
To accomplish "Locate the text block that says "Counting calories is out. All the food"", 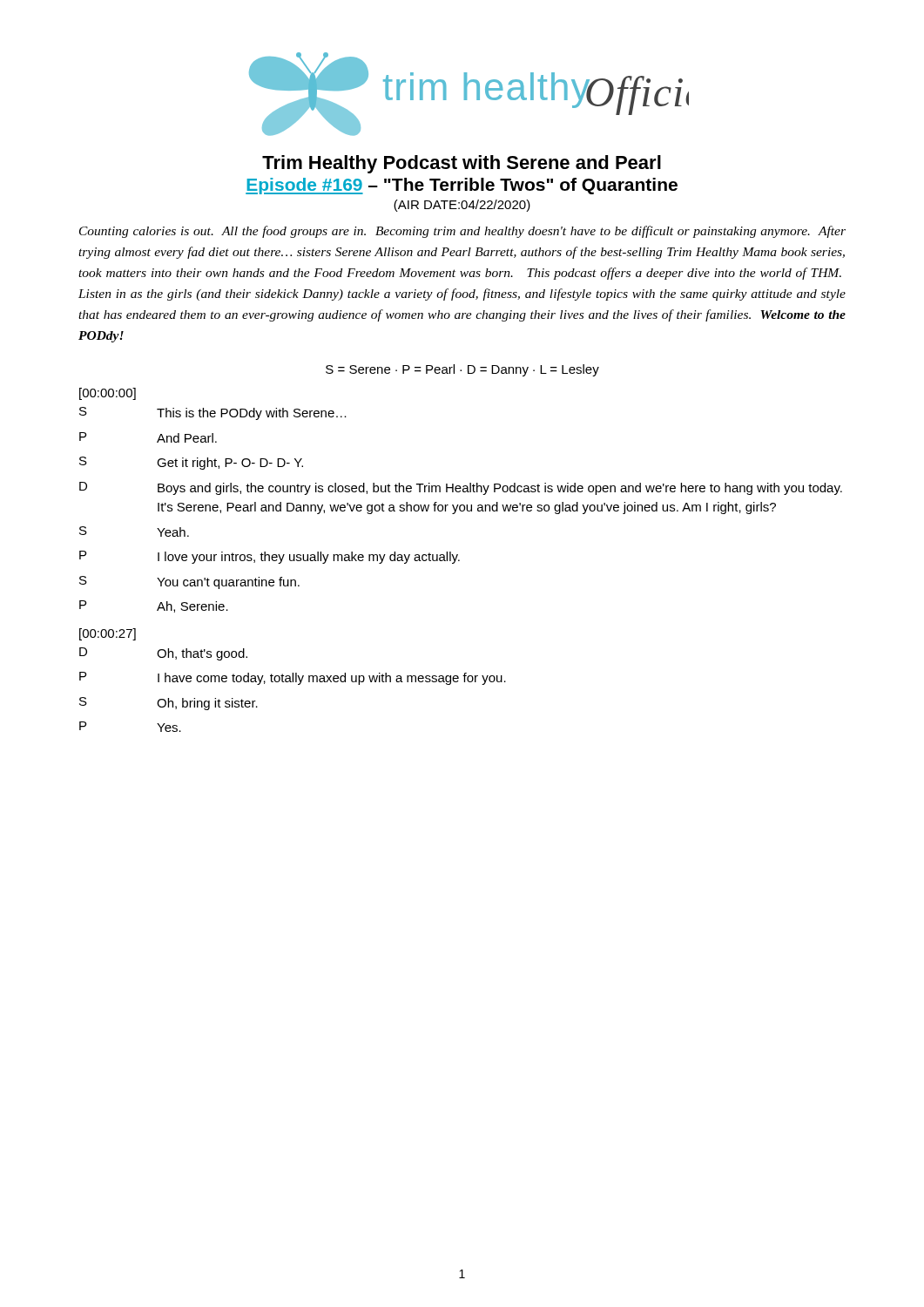I will [462, 283].
